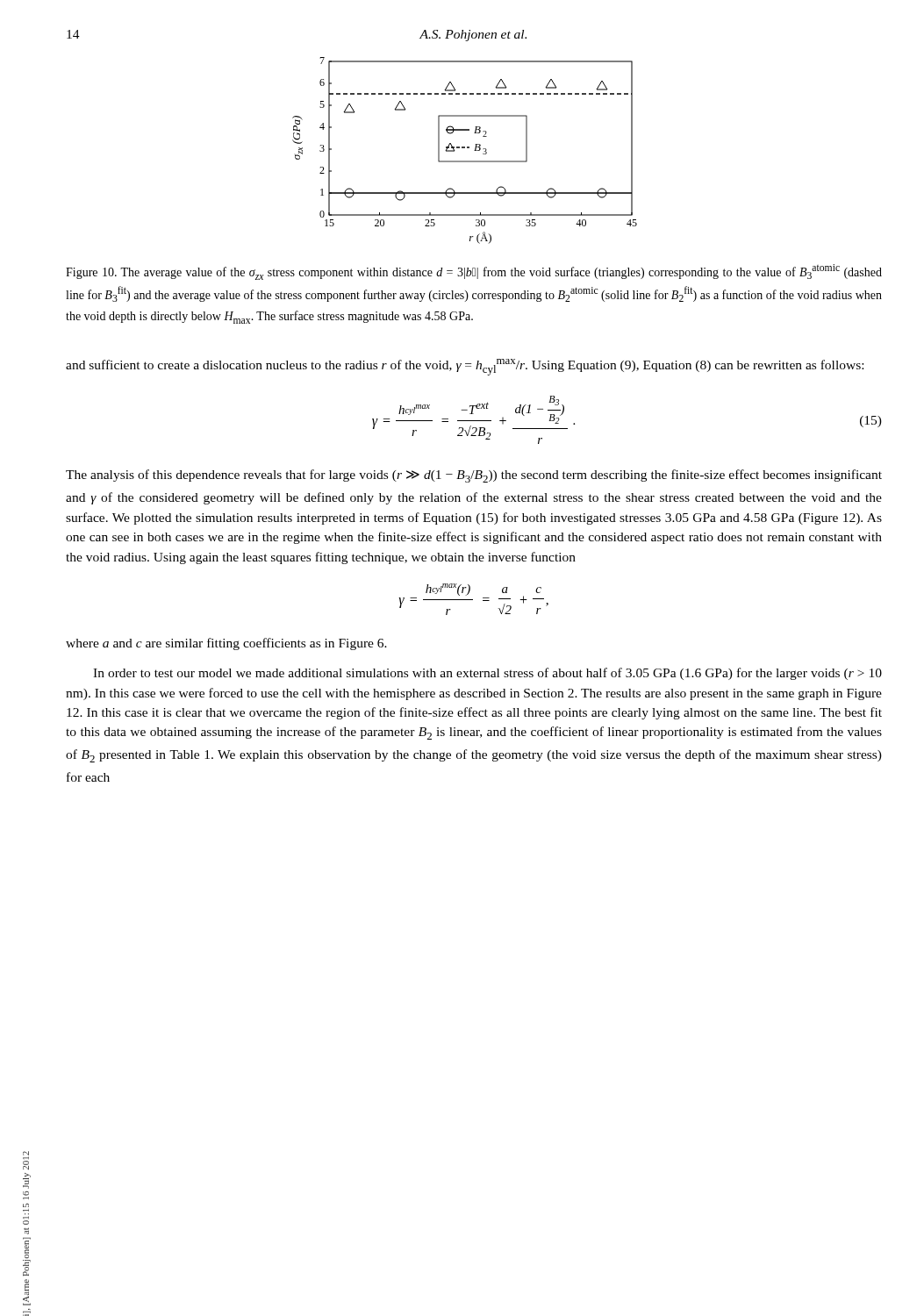Screen dimensions: 1316x924
Task: Point to the formula beginning "γ = hcylmax r ="
Action: point(474,421)
